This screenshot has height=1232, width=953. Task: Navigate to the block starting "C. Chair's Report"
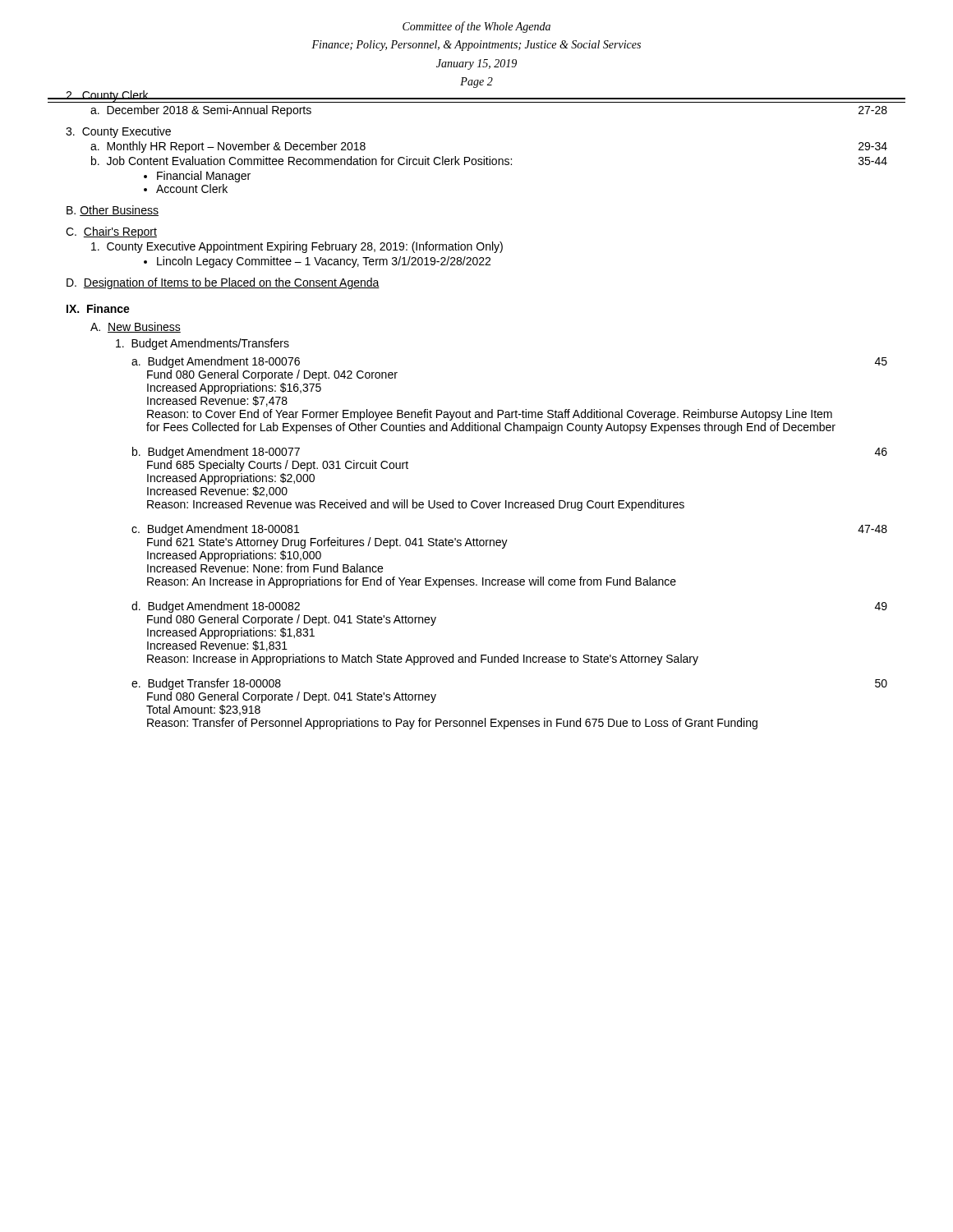(476, 246)
